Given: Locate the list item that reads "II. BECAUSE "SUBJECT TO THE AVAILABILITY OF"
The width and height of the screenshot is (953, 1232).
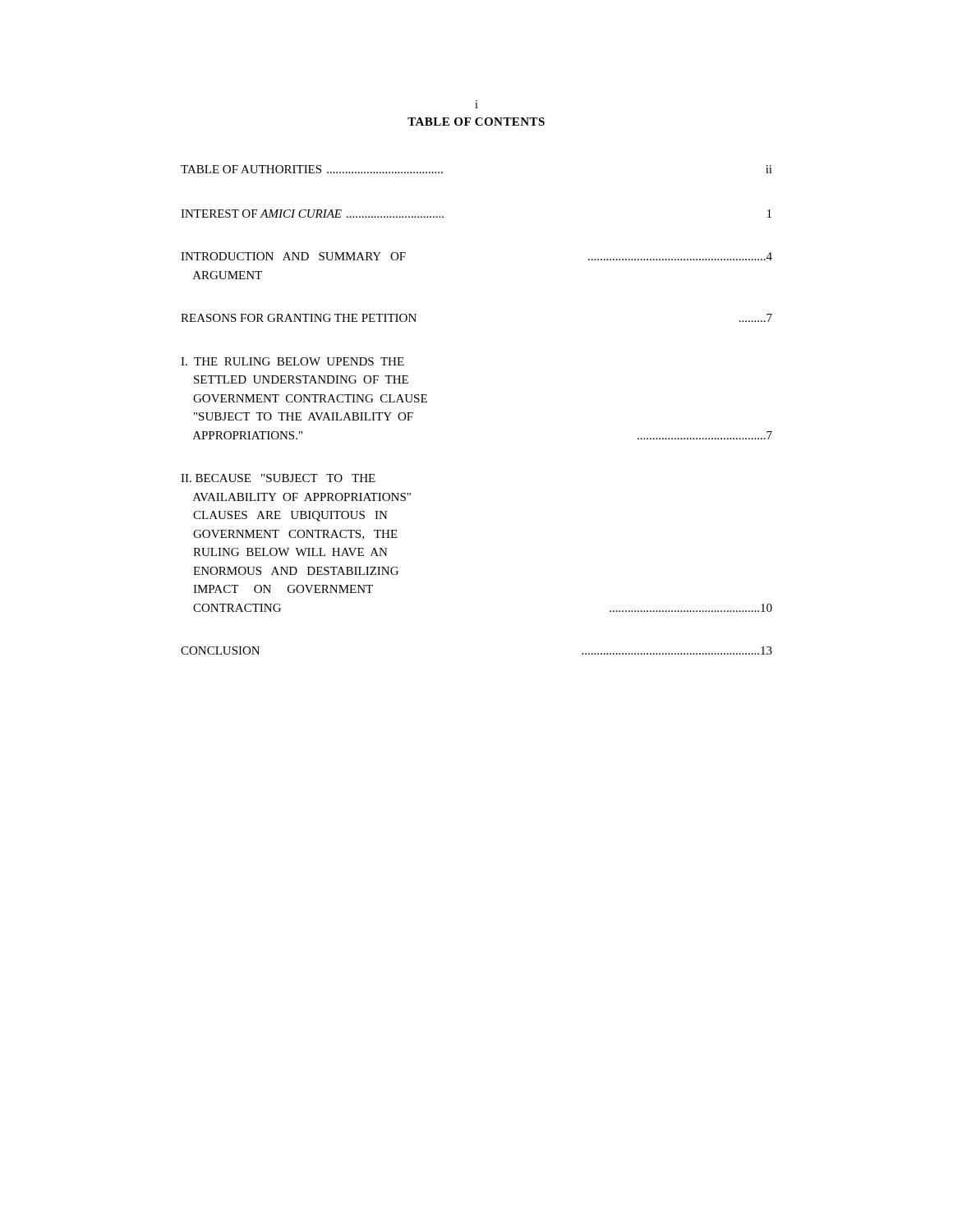Looking at the screenshot, I should [x=278, y=478].
